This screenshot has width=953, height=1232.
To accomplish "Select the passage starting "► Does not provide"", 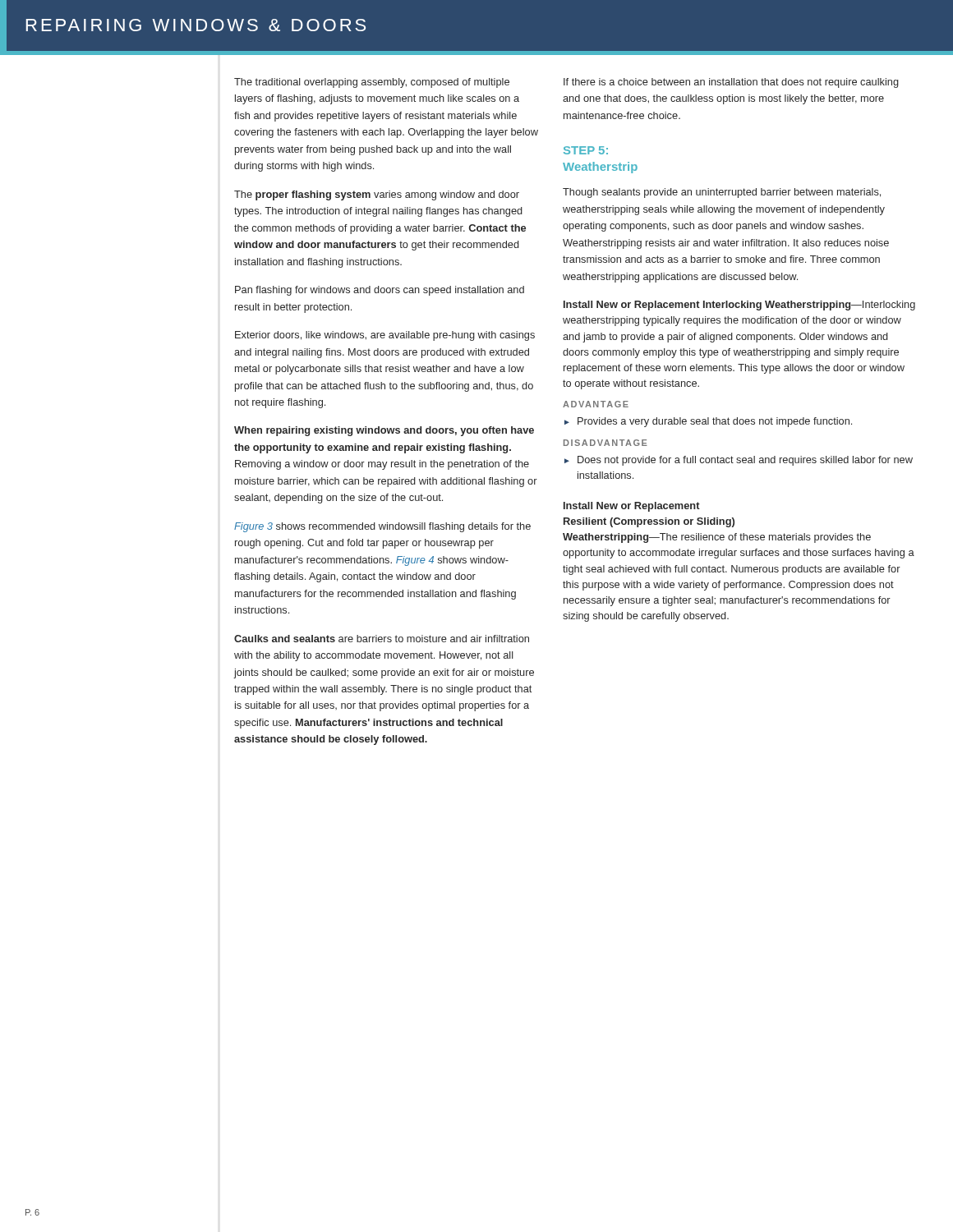I will [x=739, y=467].
